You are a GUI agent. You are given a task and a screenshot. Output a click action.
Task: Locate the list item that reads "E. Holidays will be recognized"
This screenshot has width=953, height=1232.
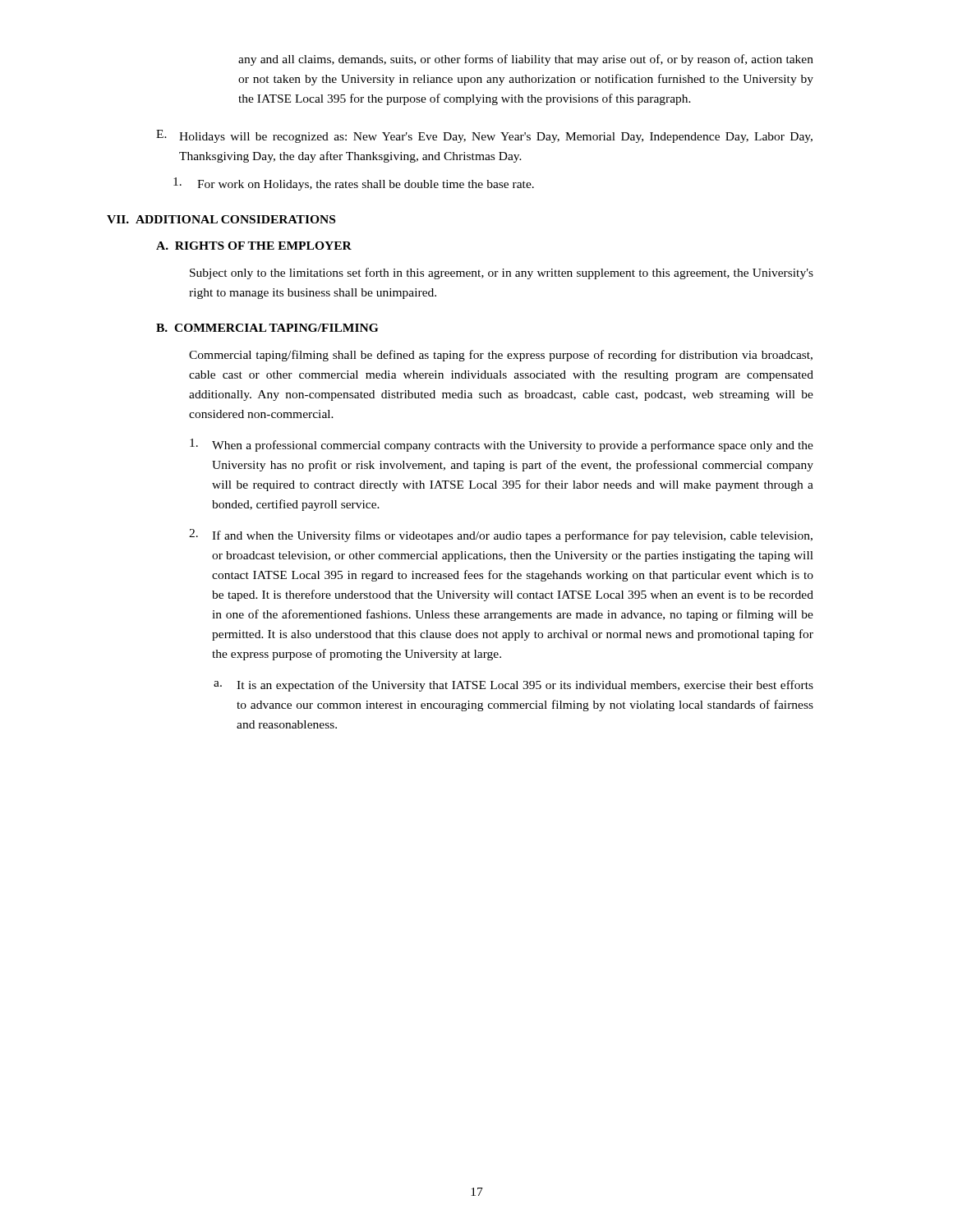coord(485,146)
